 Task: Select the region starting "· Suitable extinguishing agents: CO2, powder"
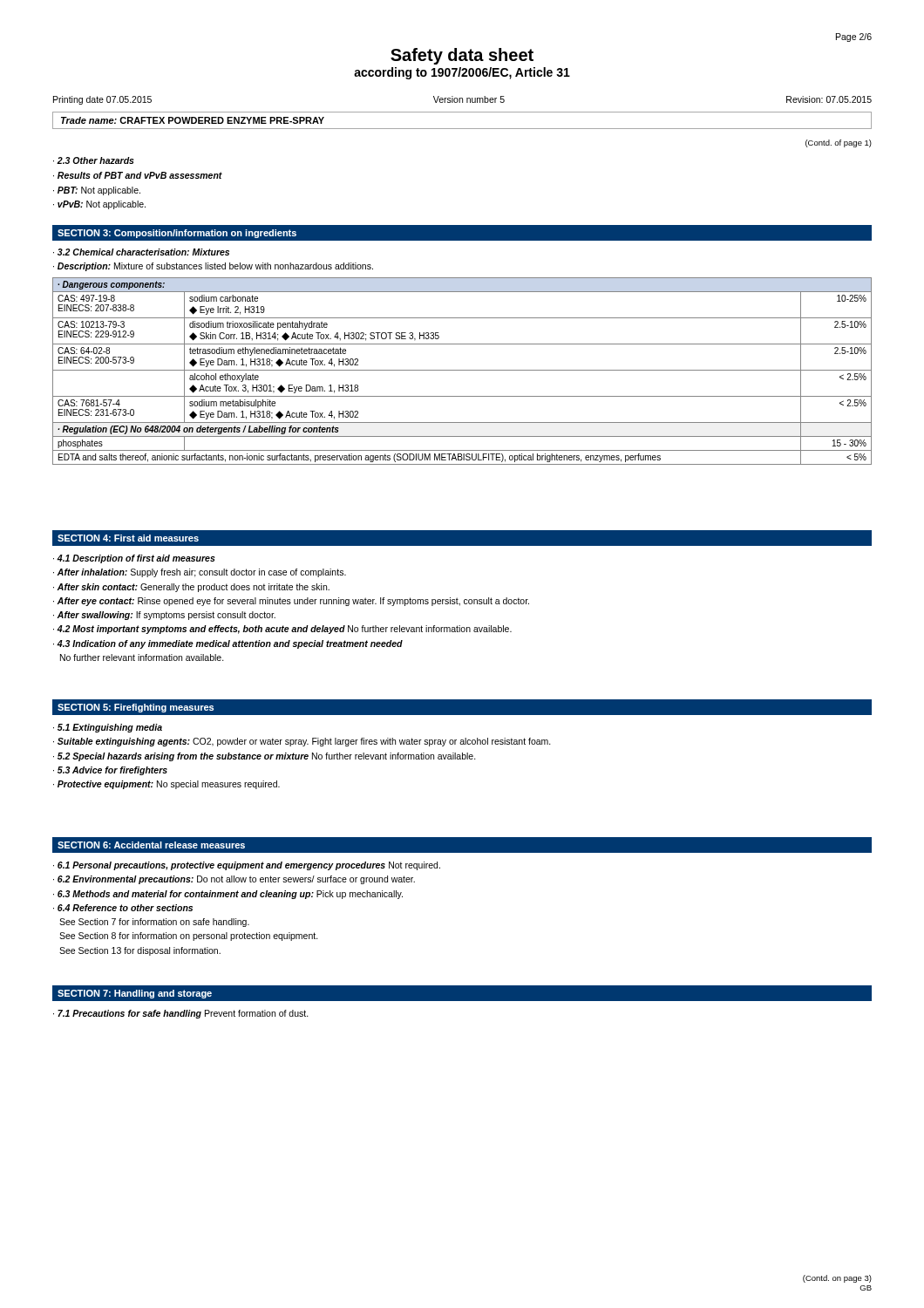[x=302, y=741]
